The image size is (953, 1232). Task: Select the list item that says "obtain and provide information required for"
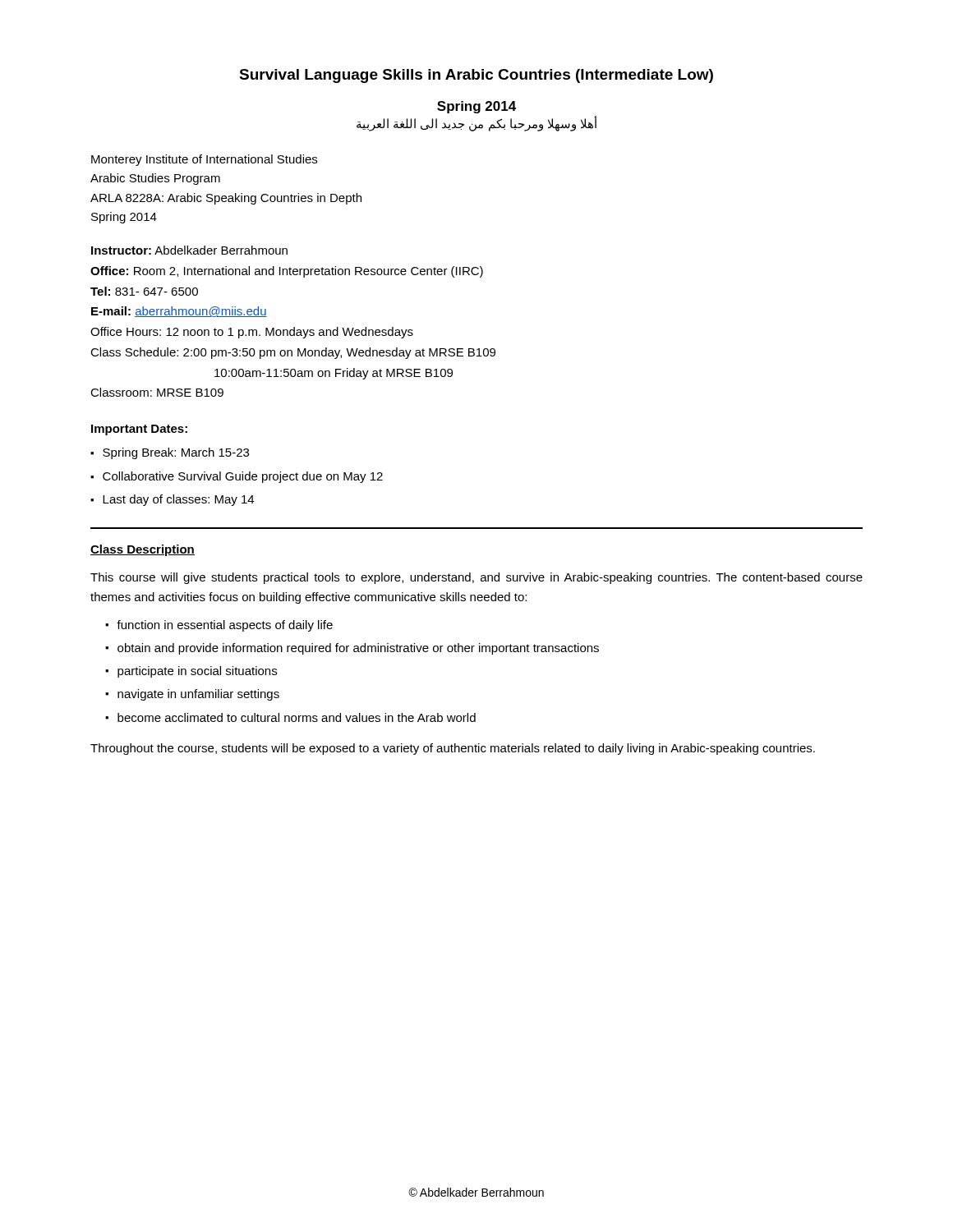point(358,647)
